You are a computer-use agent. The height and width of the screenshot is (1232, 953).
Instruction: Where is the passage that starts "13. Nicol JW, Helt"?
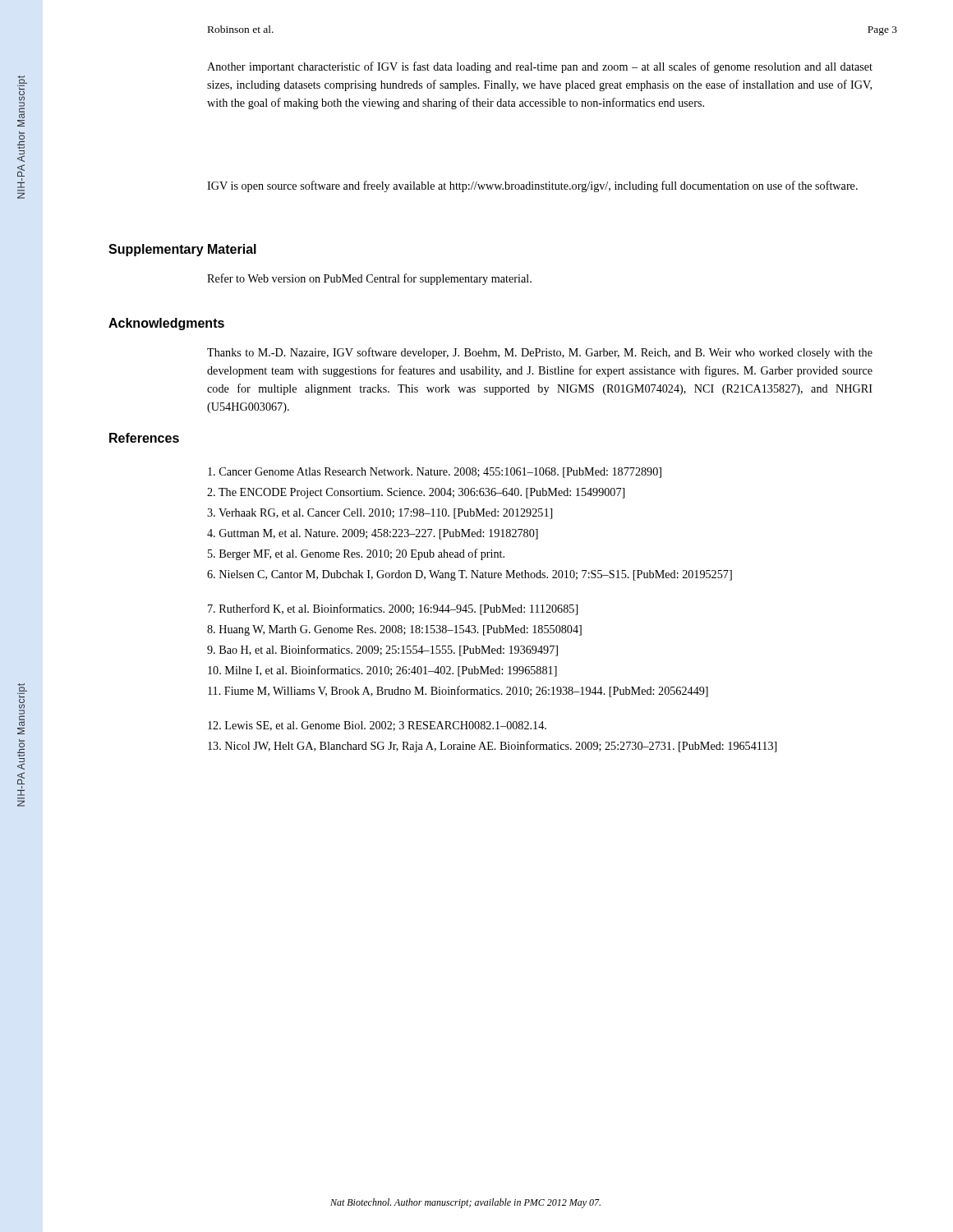click(492, 746)
